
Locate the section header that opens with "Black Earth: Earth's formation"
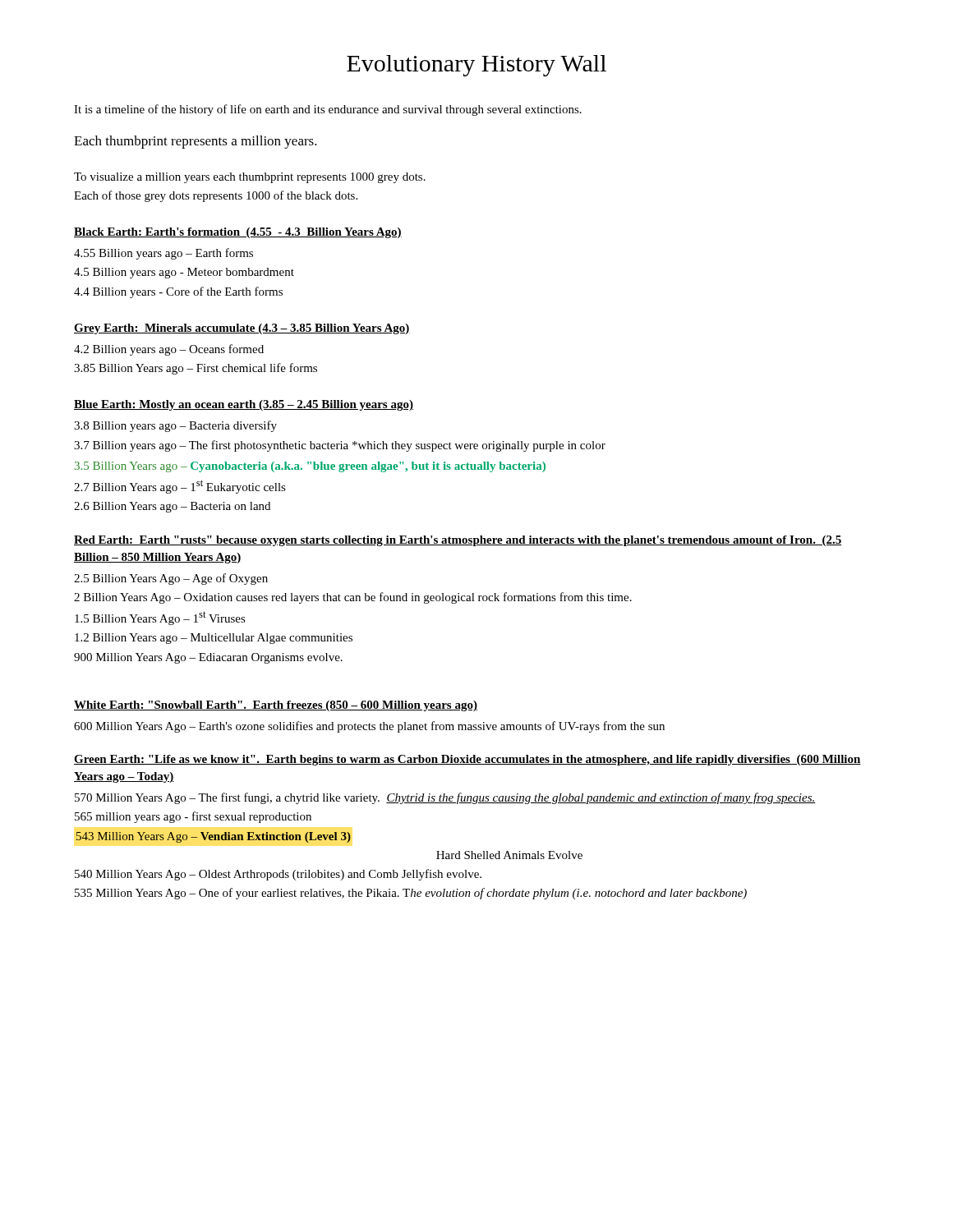click(x=238, y=232)
